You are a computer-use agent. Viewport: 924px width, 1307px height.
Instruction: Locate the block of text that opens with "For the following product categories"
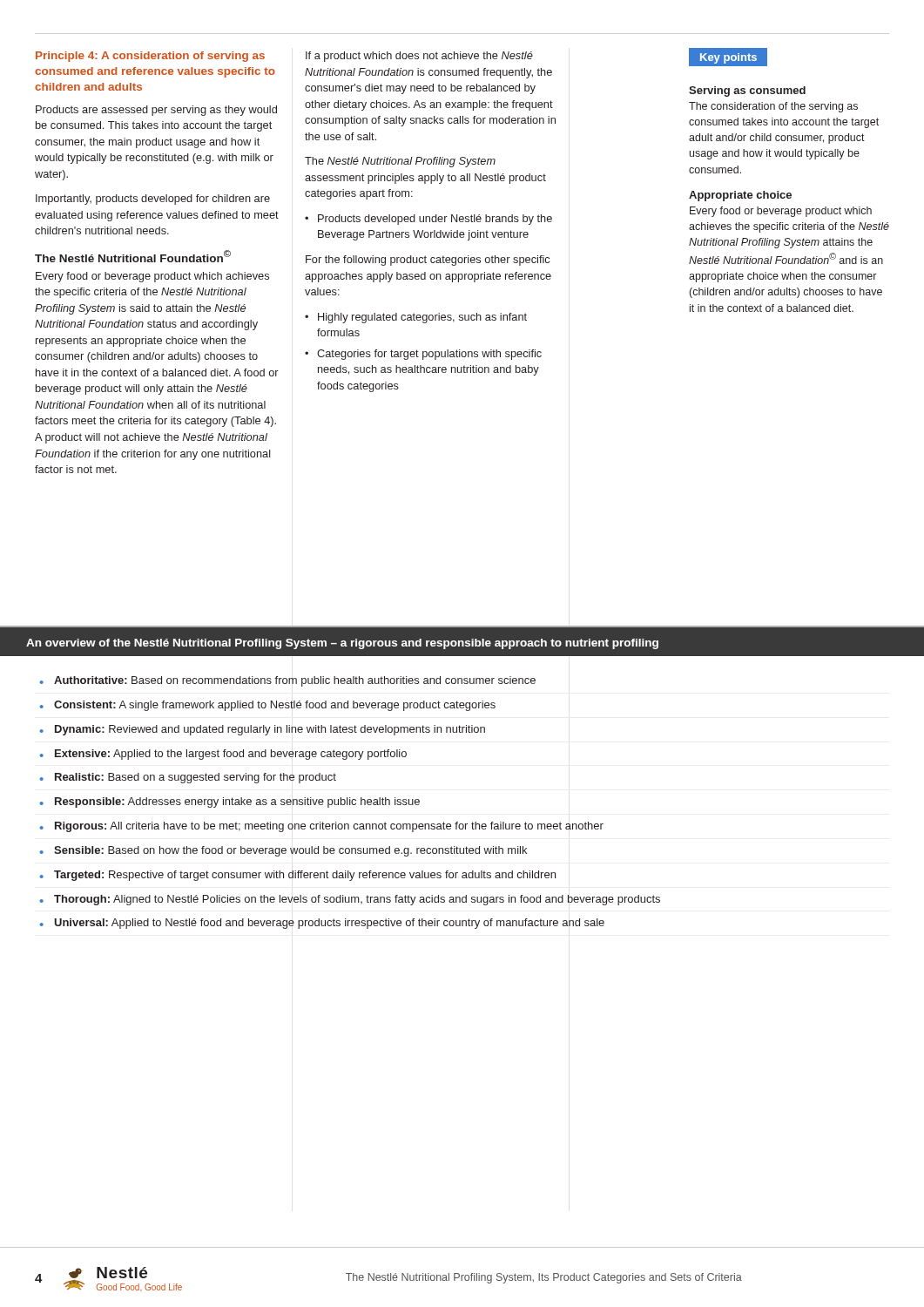pyautogui.click(x=428, y=275)
